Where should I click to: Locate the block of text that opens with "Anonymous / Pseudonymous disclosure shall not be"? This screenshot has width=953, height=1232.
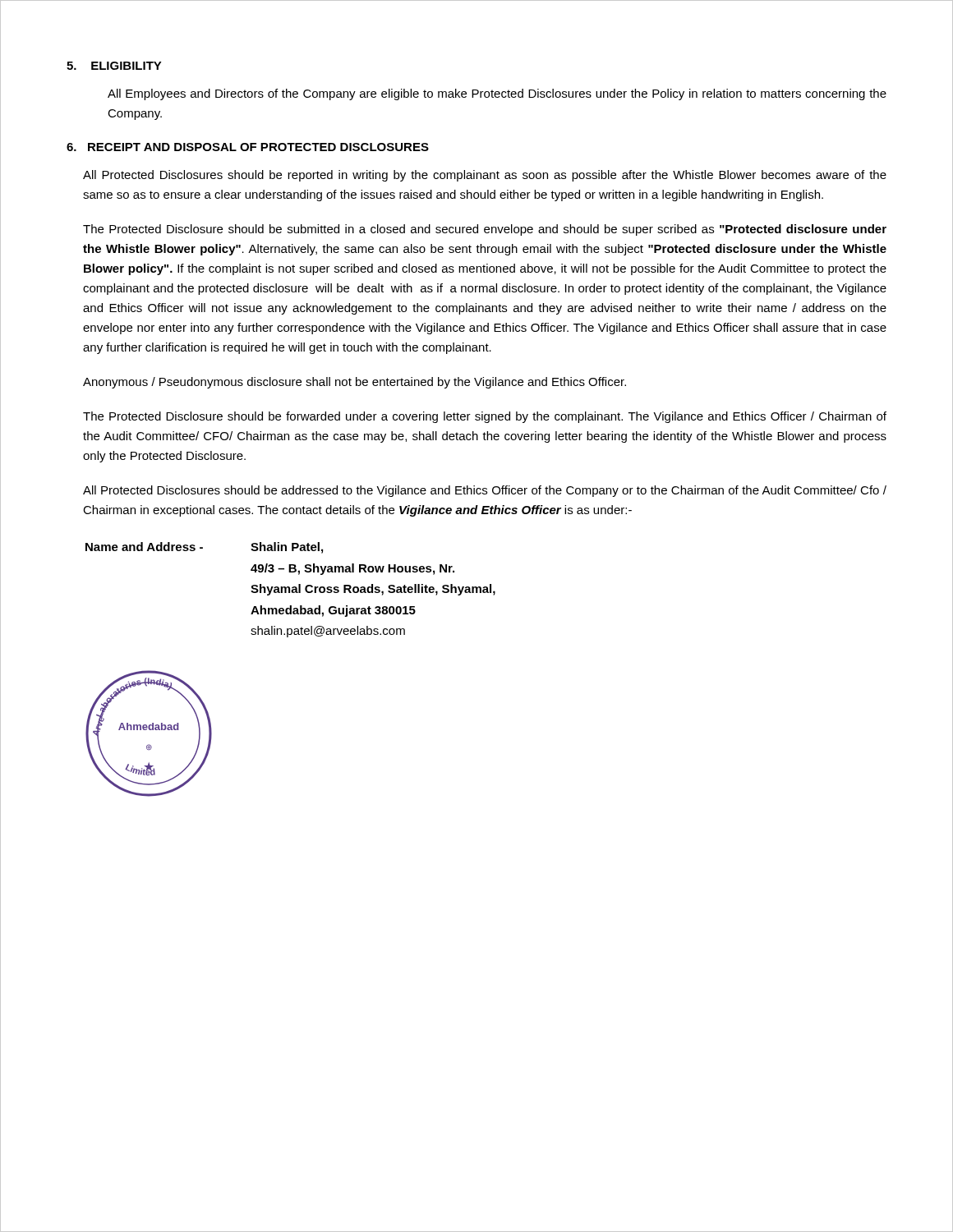355,381
